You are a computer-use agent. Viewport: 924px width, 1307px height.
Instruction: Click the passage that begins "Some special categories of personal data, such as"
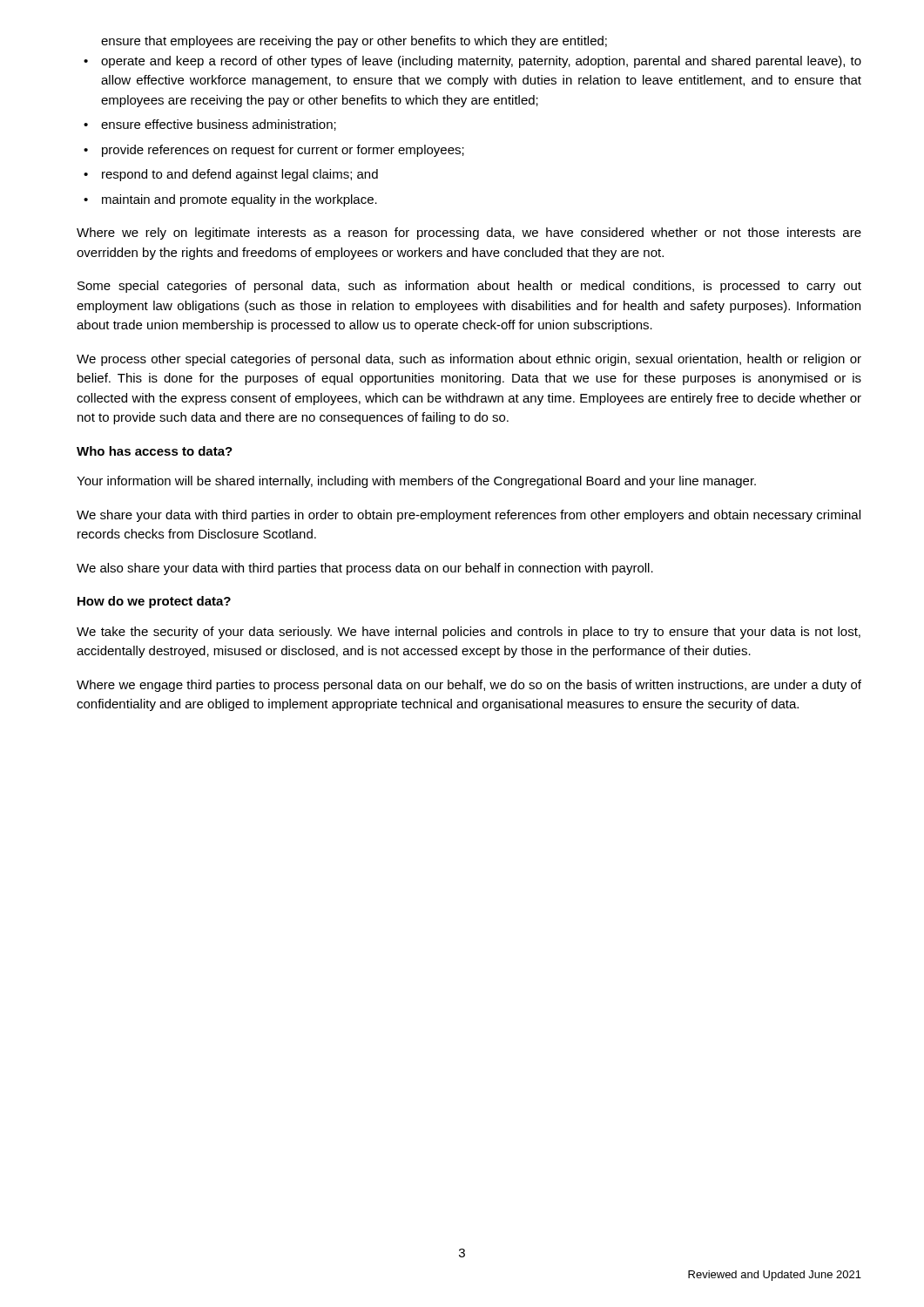(x=469, y=306)
